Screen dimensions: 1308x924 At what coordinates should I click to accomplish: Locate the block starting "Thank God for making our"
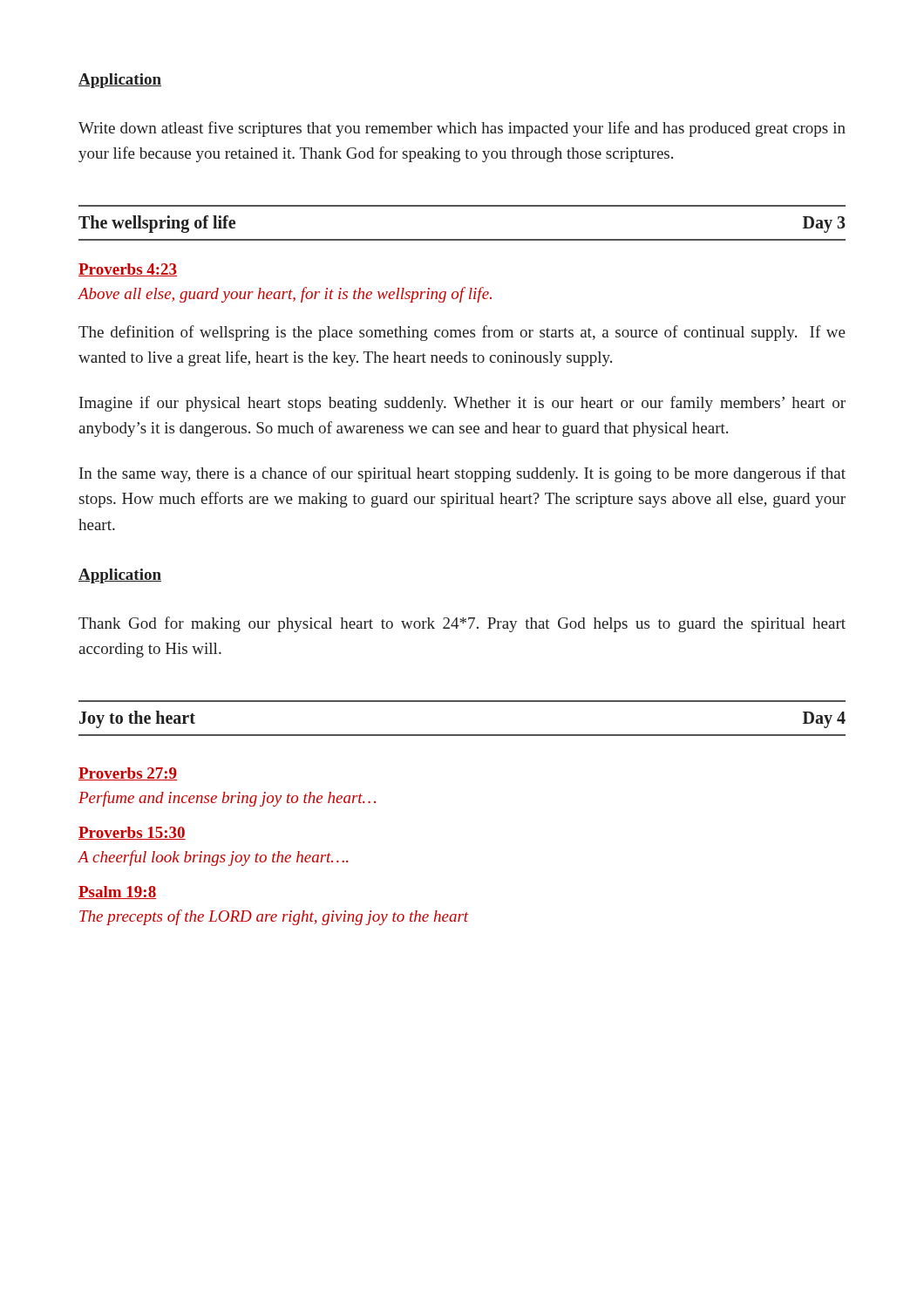[462, 636]
